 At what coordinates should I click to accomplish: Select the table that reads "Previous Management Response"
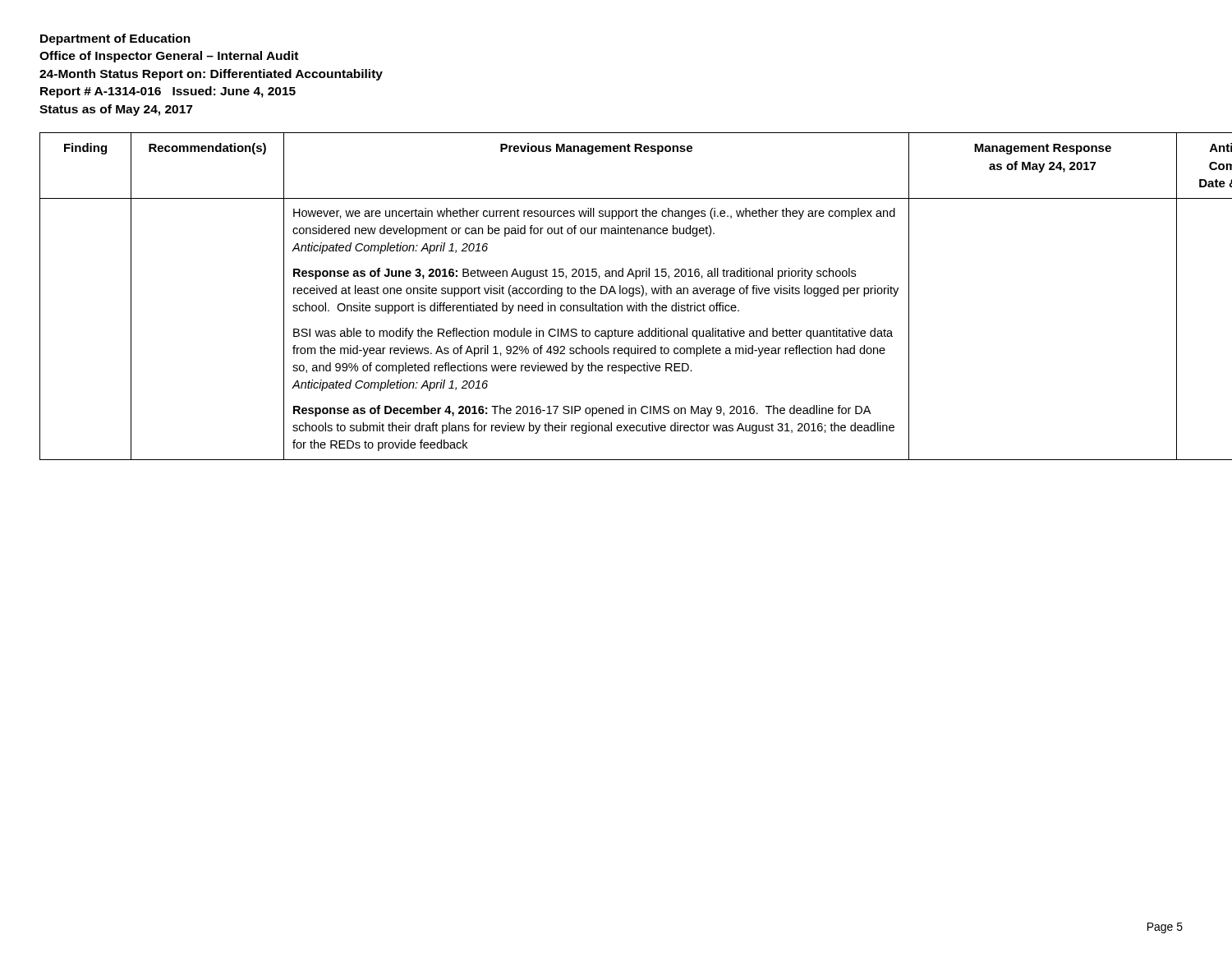(x=616, y=296)
